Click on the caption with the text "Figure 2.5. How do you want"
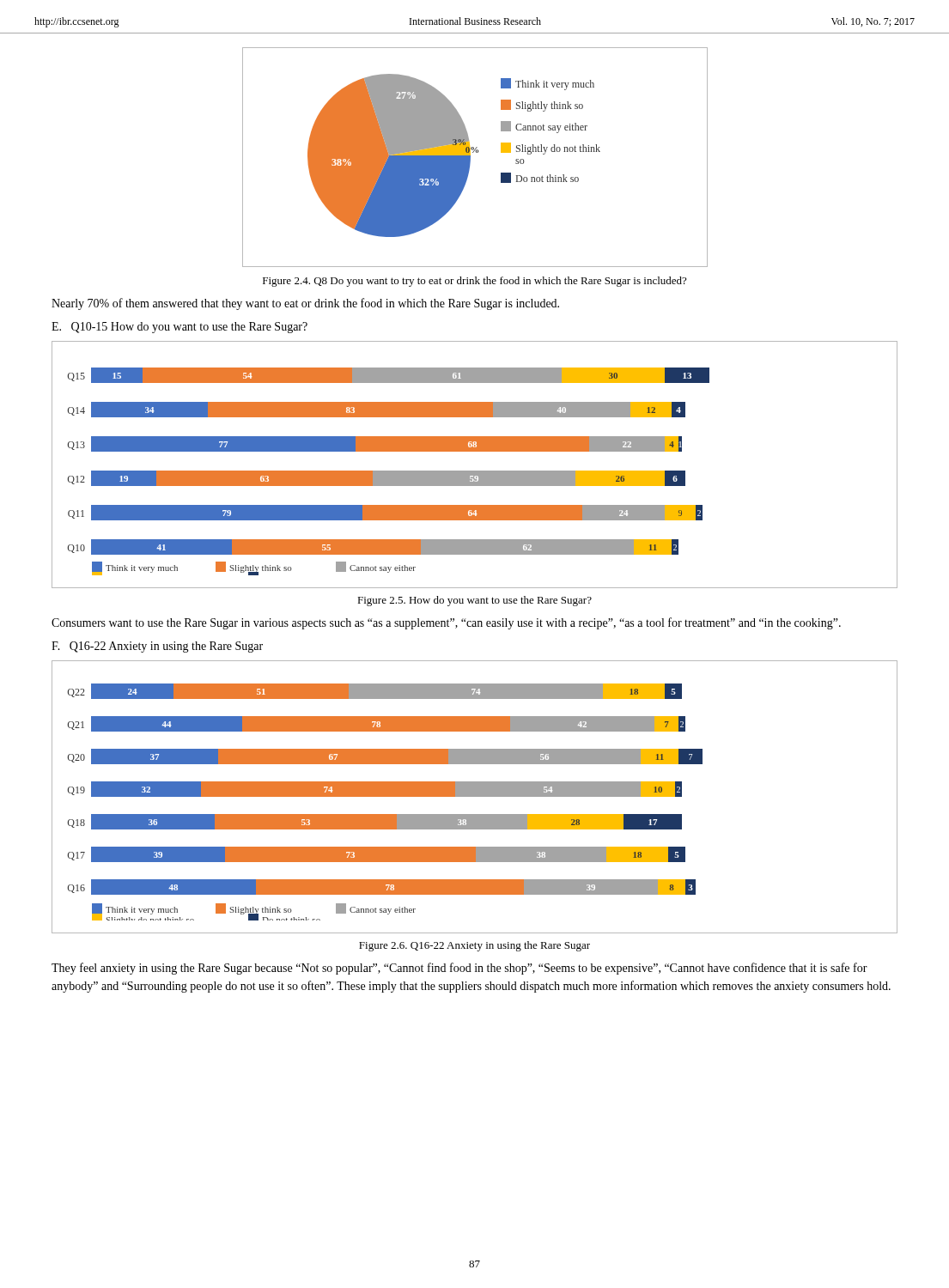 [474, 600]
